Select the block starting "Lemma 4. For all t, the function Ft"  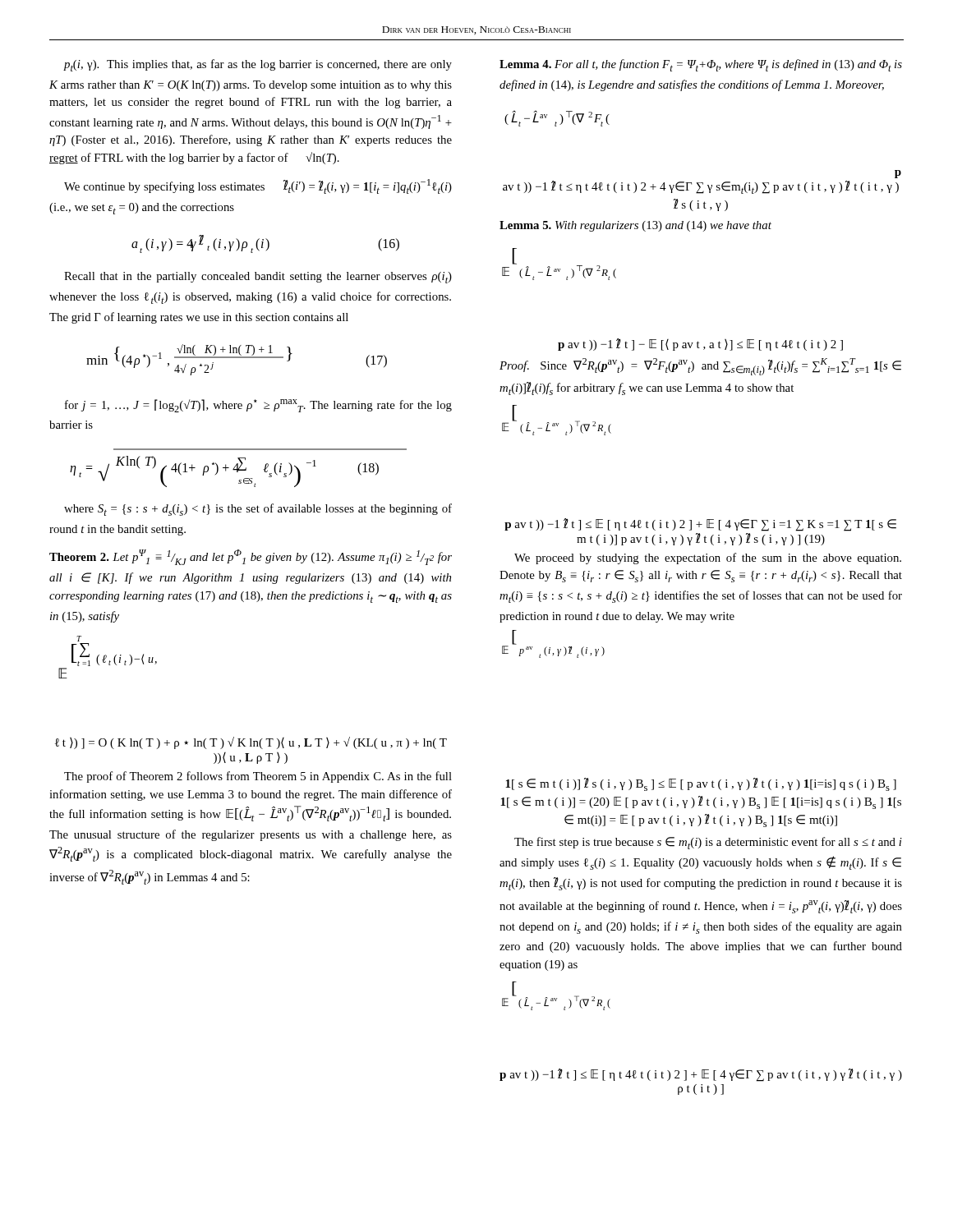point(701,74)
